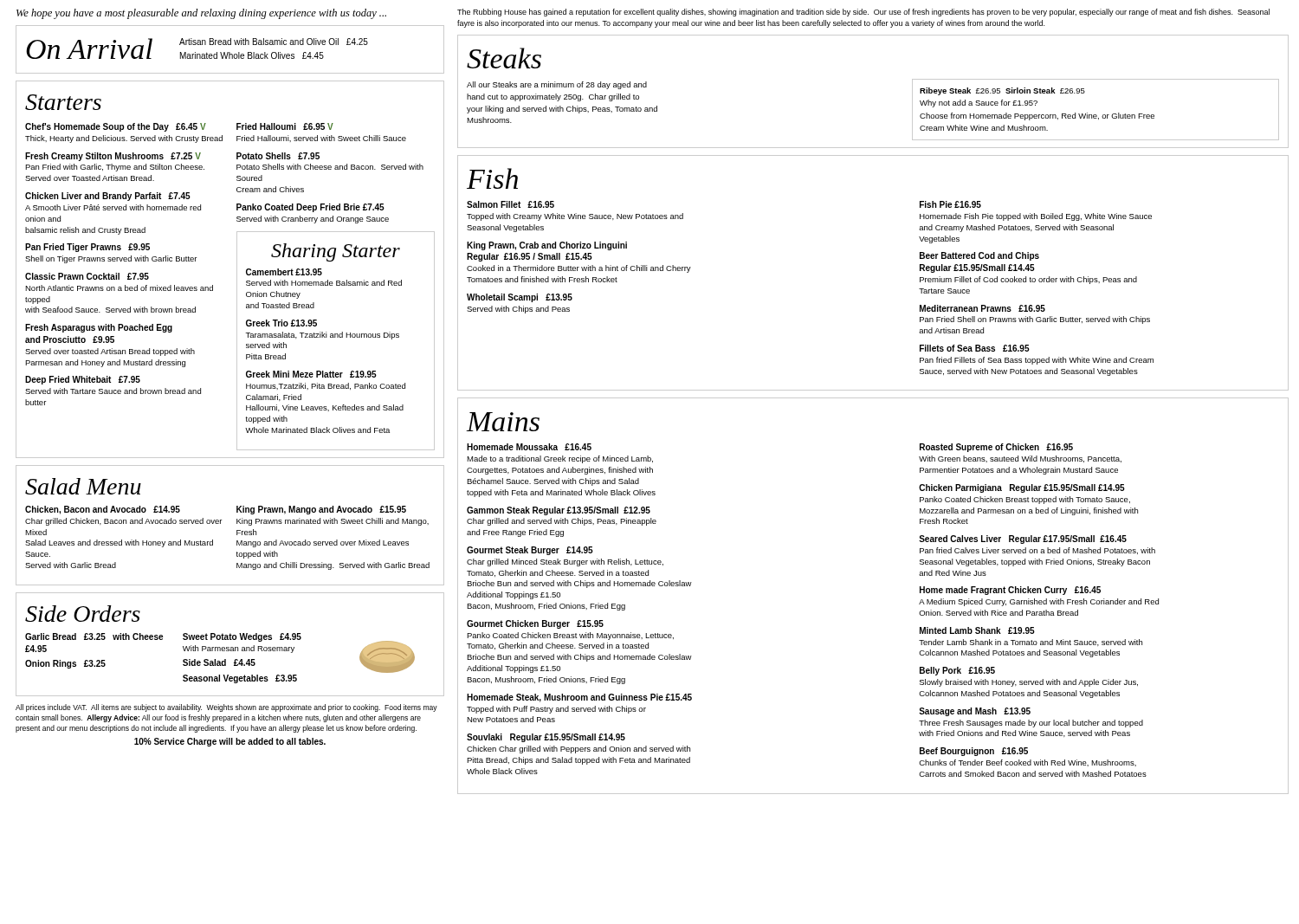Locate the block of text that opens with "10% Service Charge will"

(x=230, y=741)
